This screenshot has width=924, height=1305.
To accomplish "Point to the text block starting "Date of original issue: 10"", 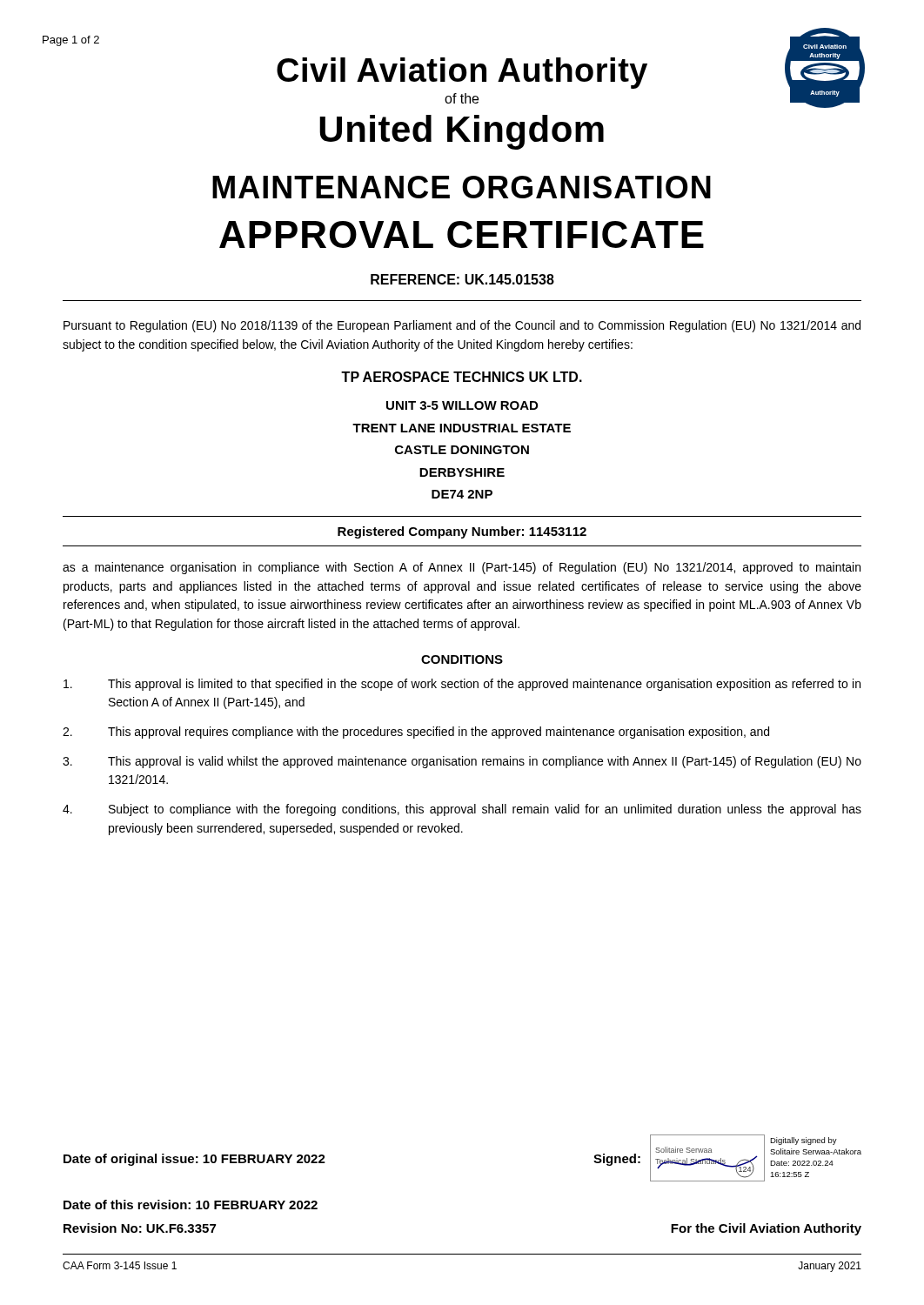I will [x=194, y=1158].
